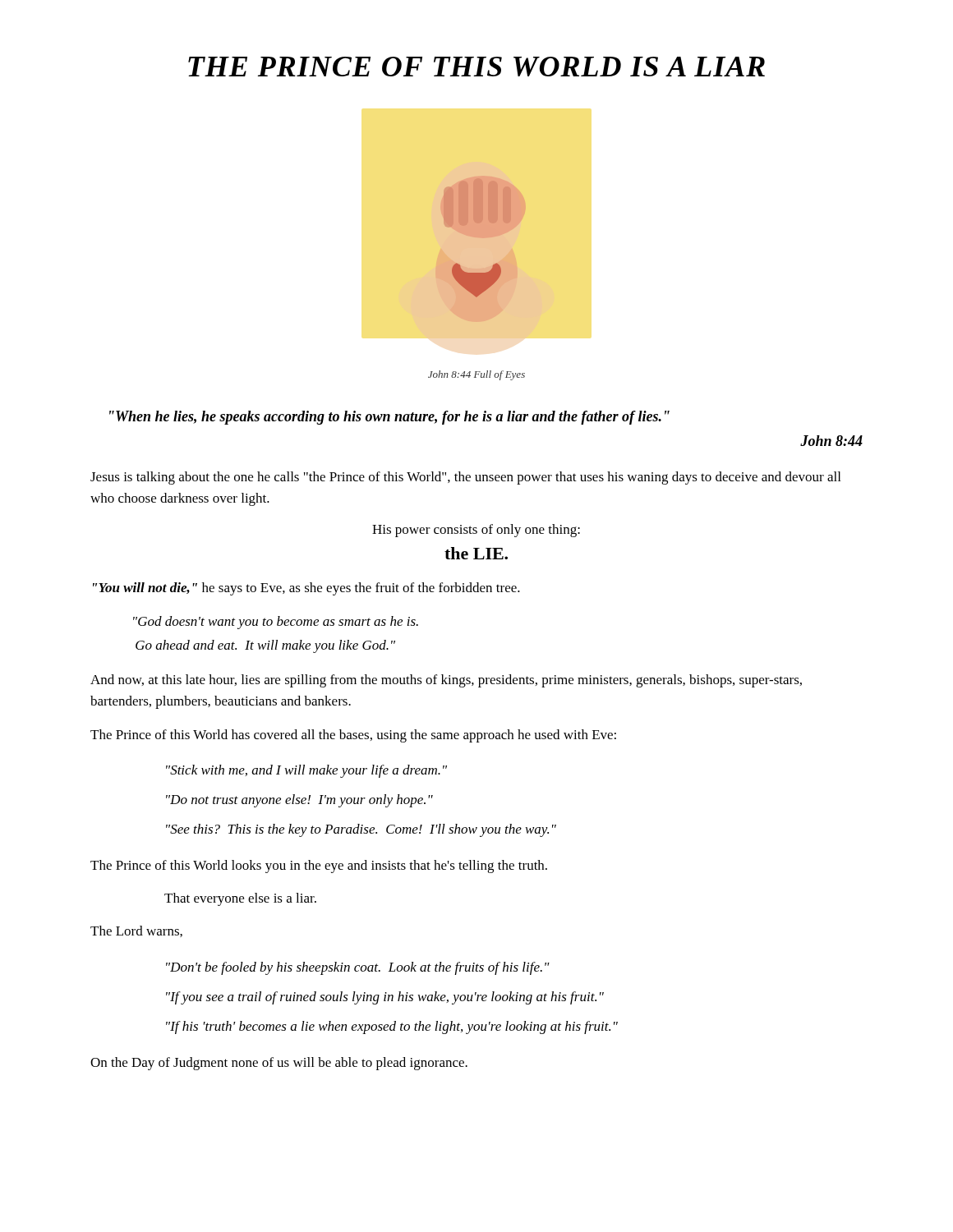
Task: Locate the text that reads "The Lord warns,"
Action: coord(137,931)
